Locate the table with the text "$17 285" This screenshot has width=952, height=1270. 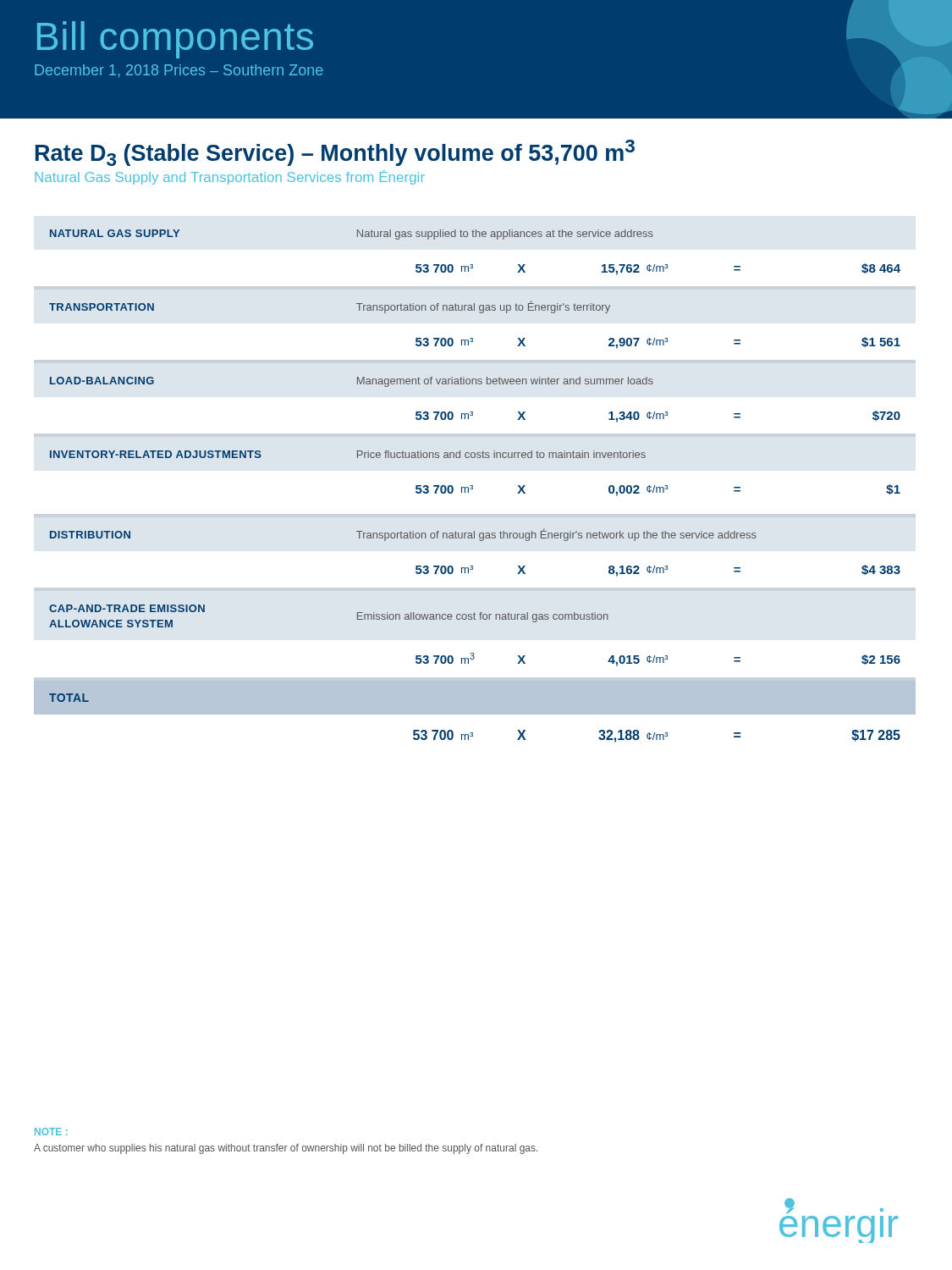[x=475, y=487]
